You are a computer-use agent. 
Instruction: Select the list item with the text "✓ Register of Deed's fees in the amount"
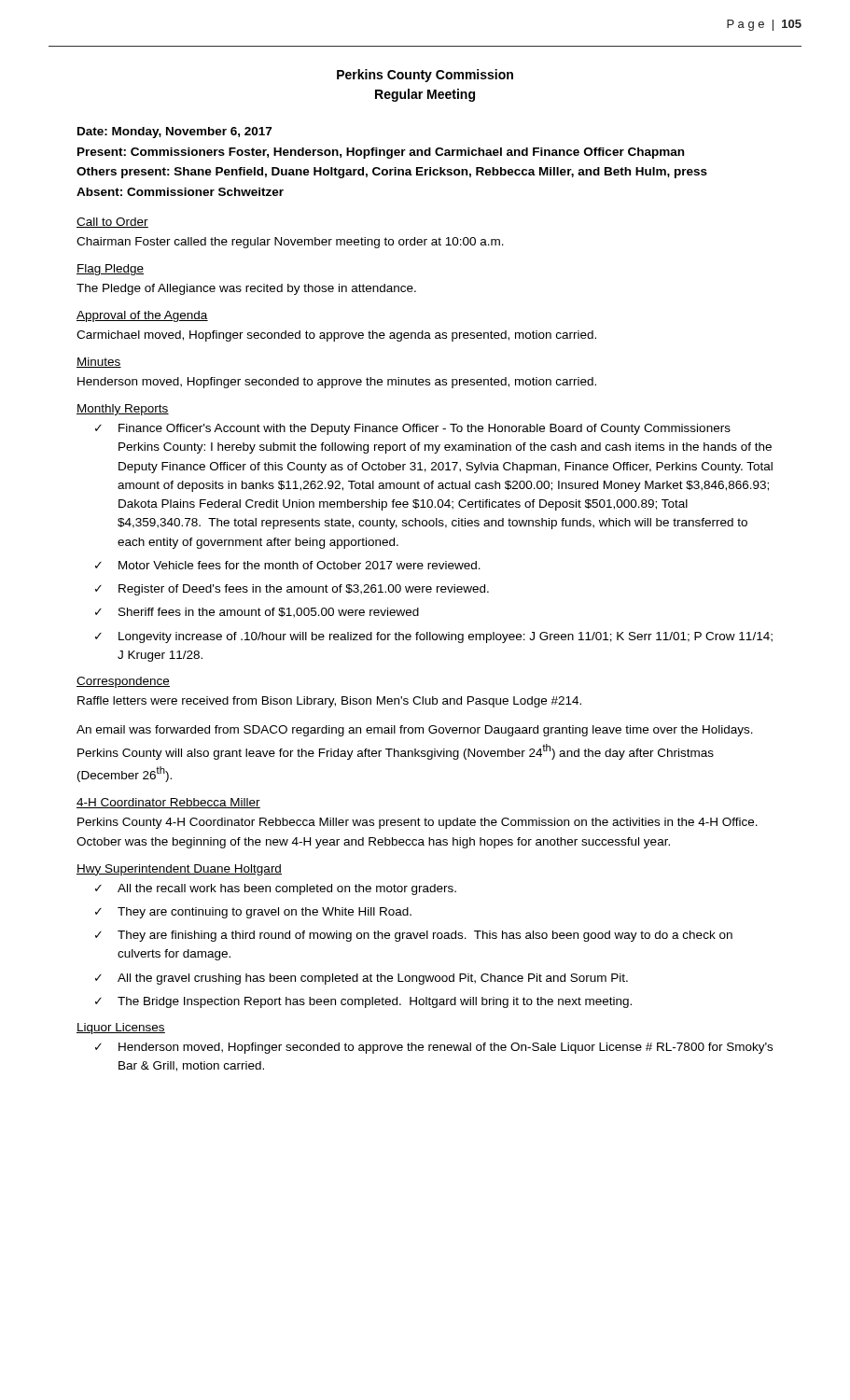click(433, 589)
